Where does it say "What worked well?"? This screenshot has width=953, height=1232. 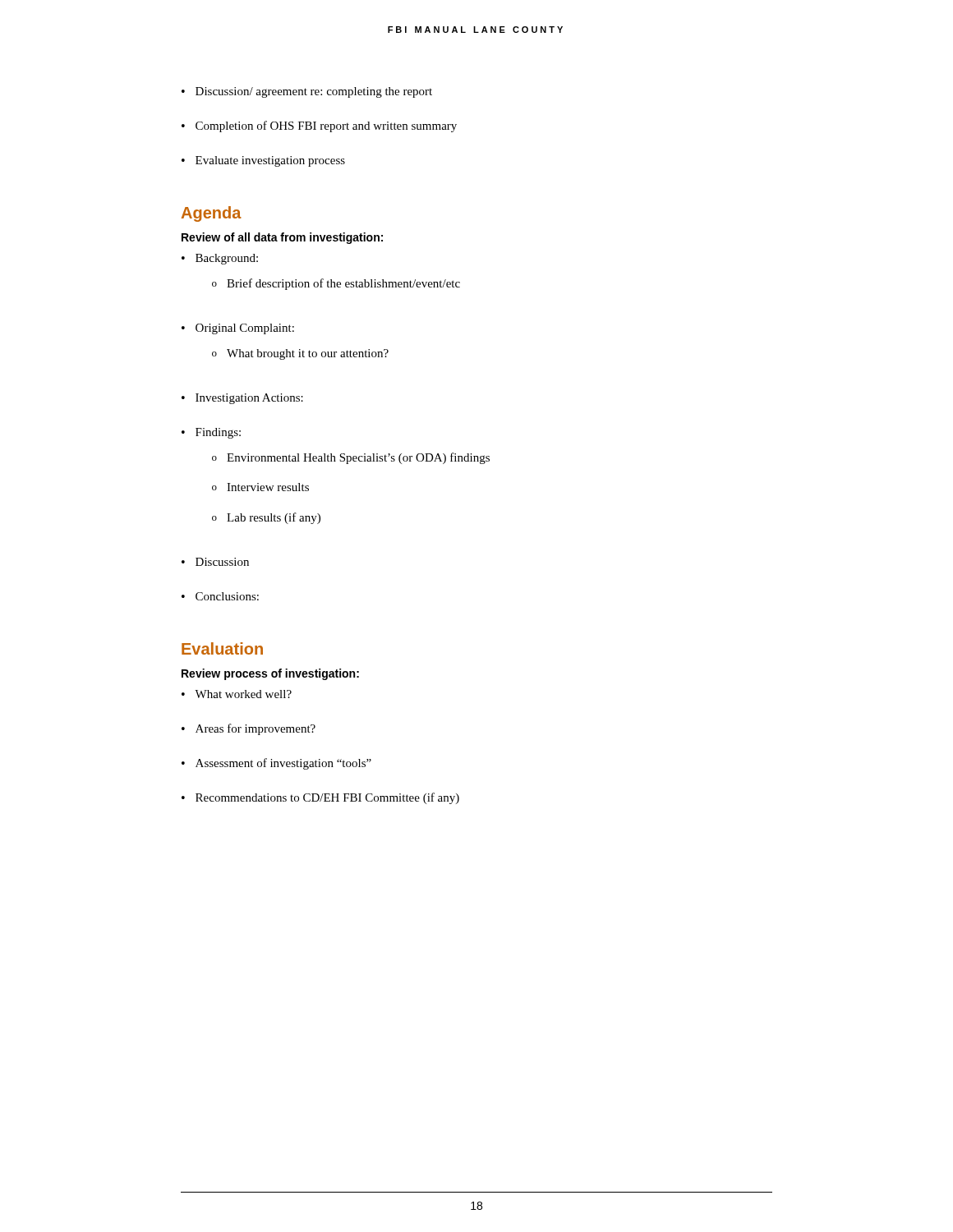(x=243, y=694)
